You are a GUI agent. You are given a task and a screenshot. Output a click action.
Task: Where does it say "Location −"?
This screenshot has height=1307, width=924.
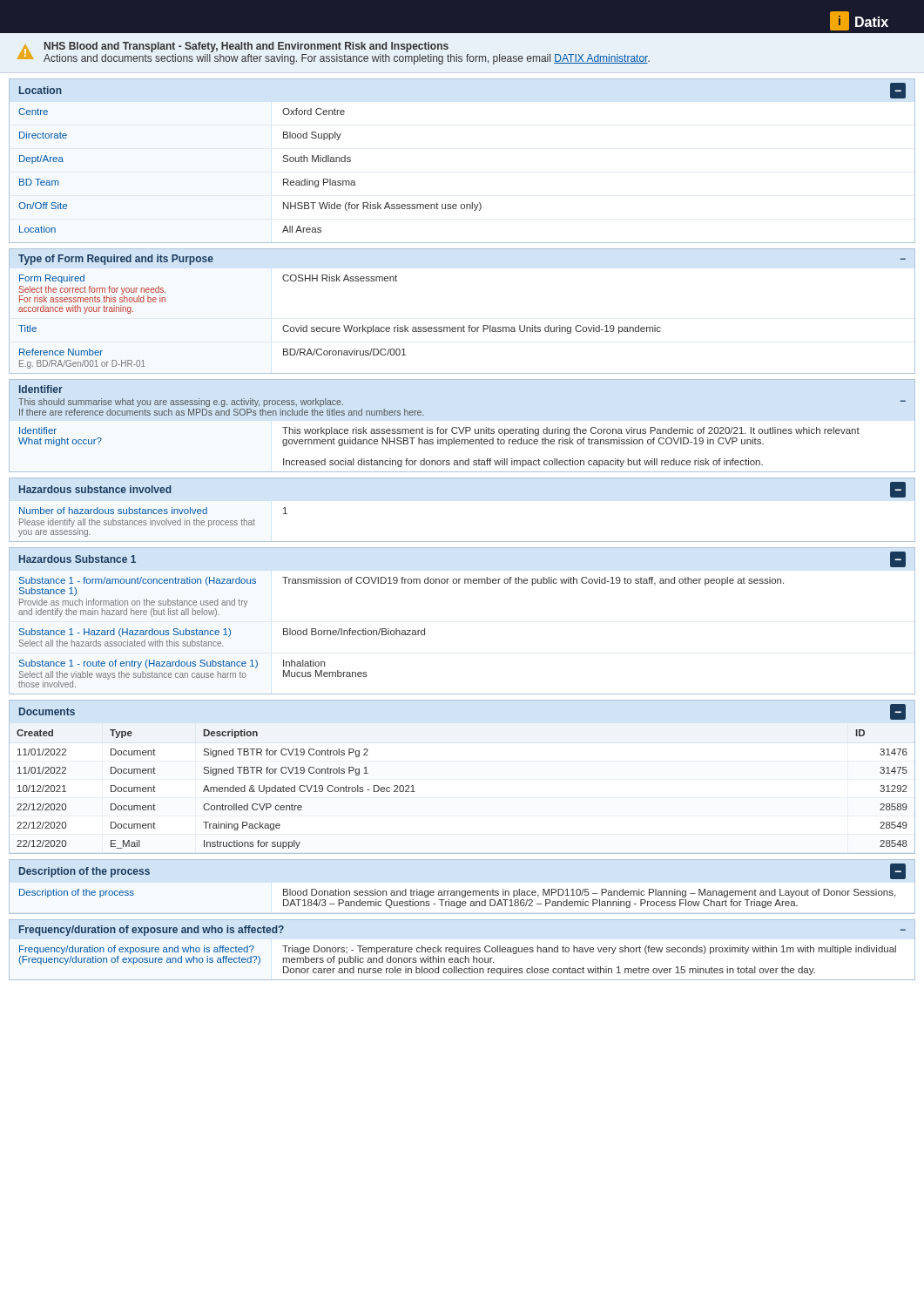pyautogui.click(x=39, y=91)
